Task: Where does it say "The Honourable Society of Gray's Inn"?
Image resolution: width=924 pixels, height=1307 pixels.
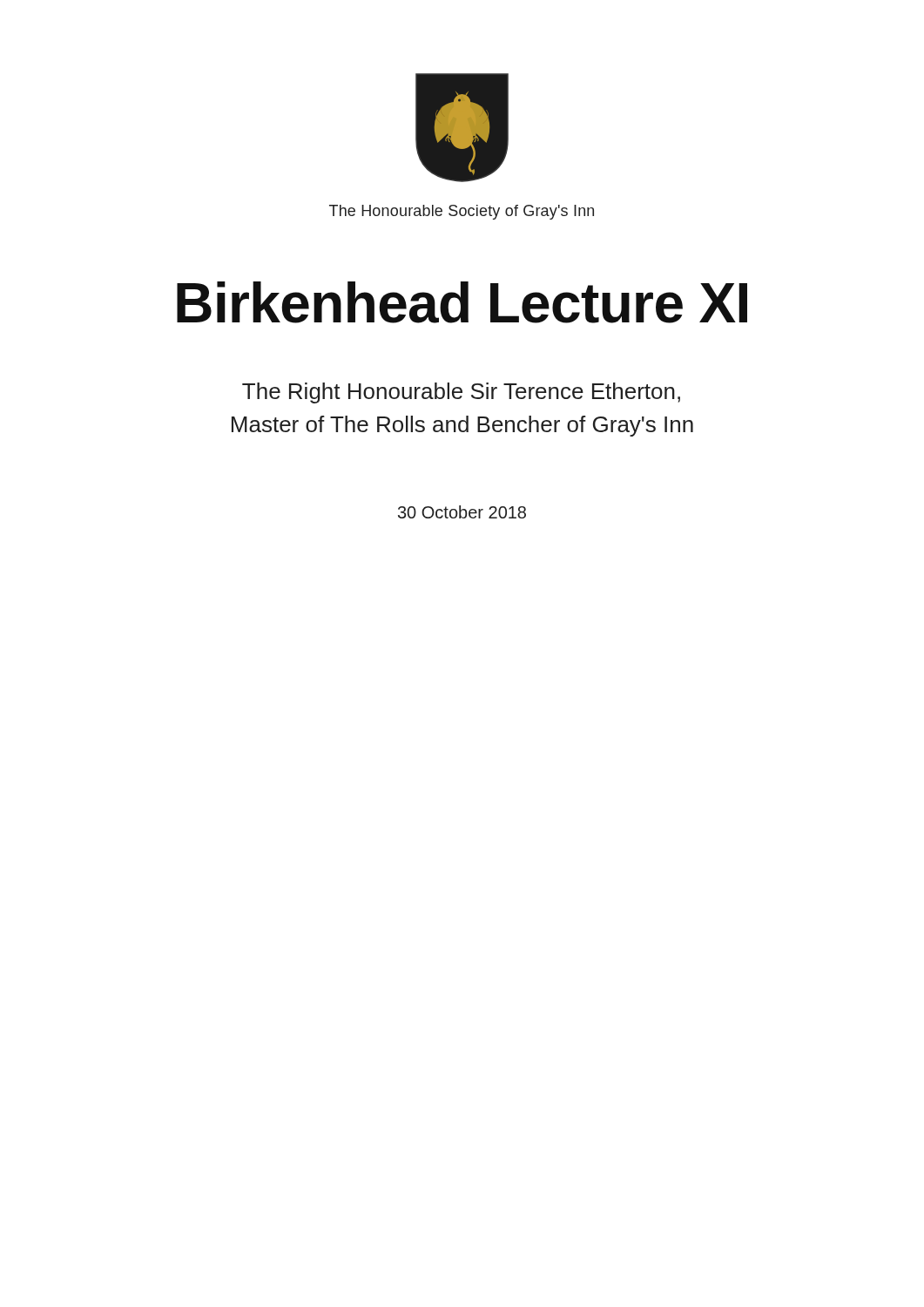Action: pos(462,211)
